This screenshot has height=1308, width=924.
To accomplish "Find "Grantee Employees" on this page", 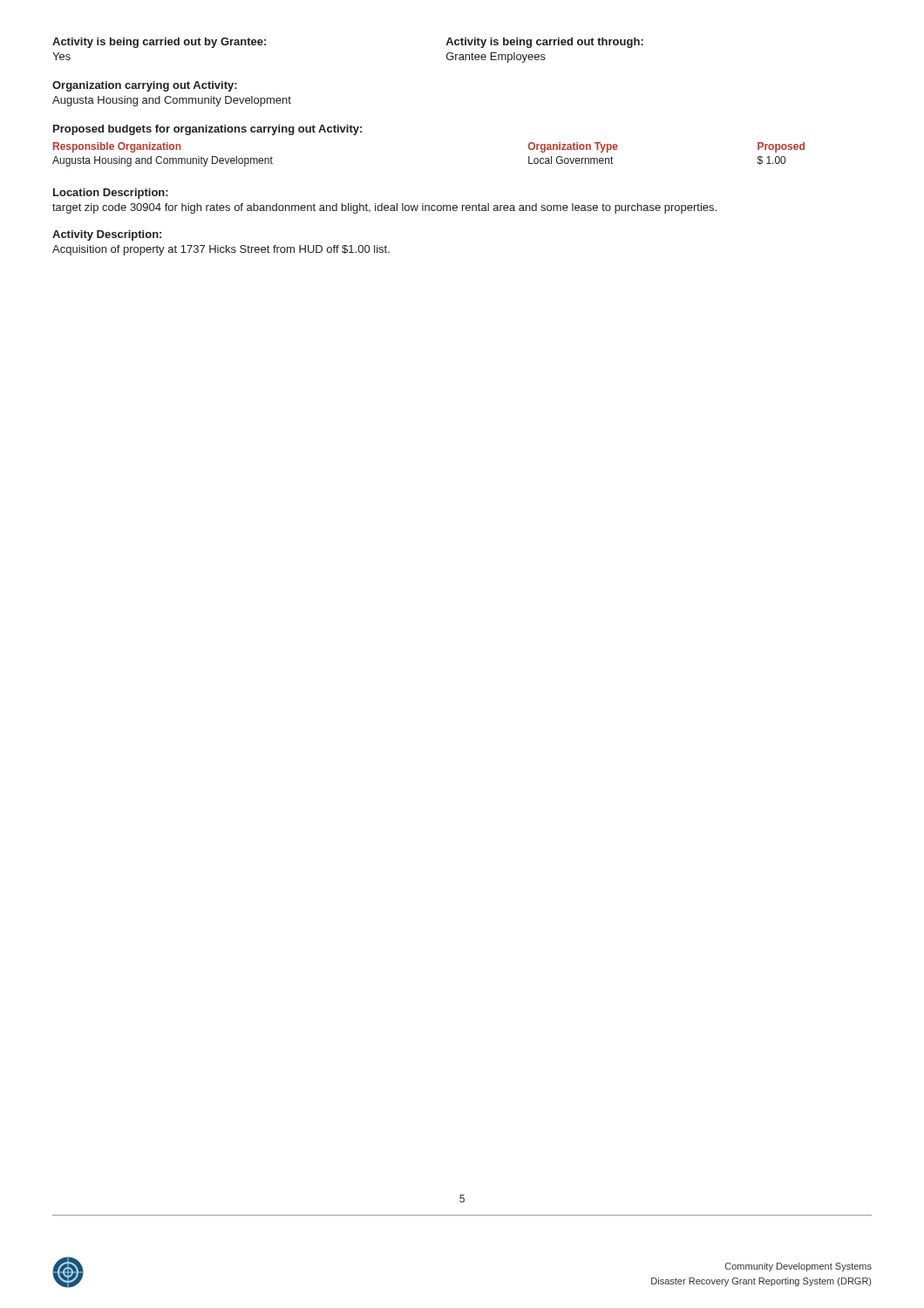I will coord(496,56).
